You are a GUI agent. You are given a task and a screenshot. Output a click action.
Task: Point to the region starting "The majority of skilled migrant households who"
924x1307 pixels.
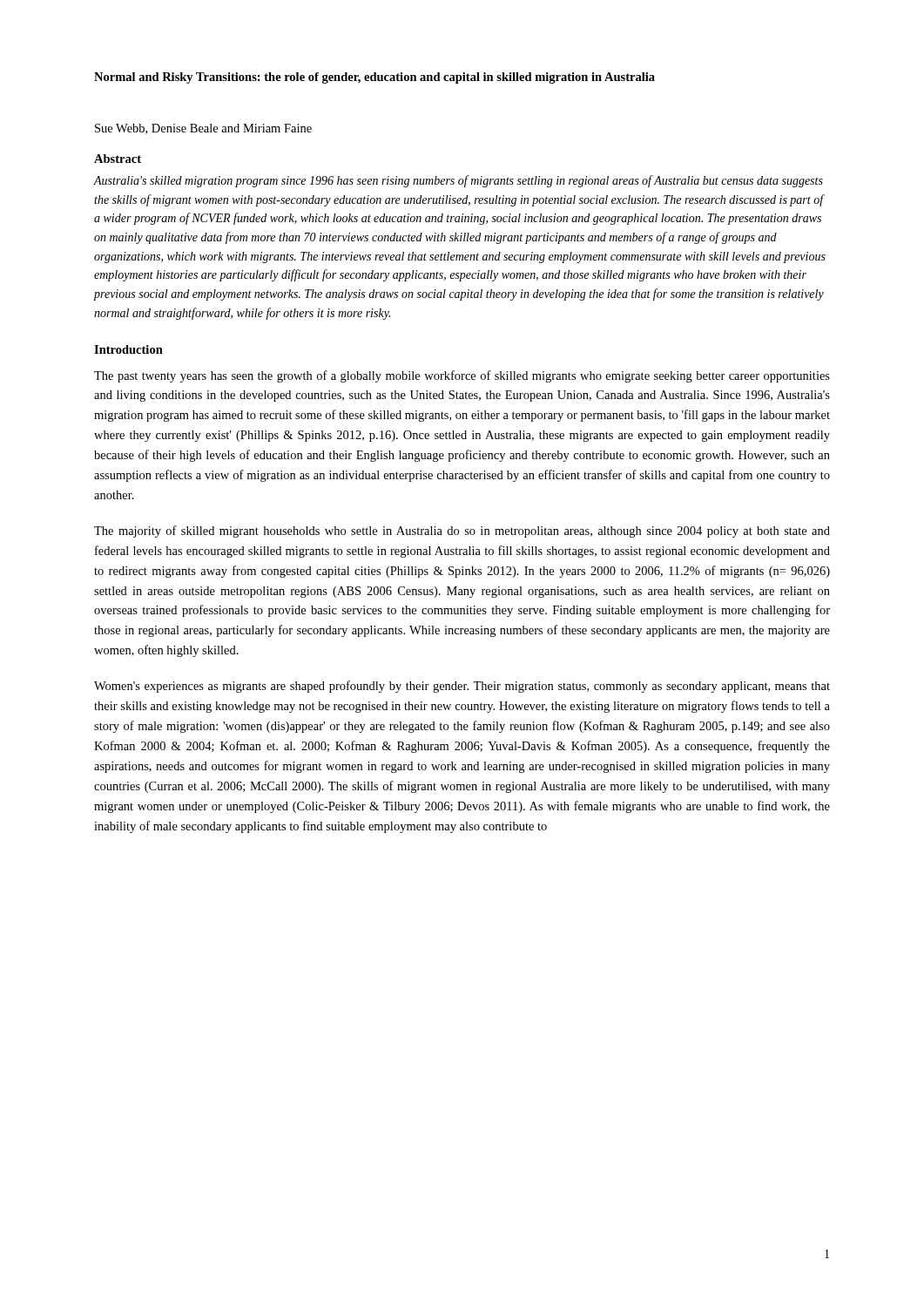pyautogui.click(x=462, y=590)
